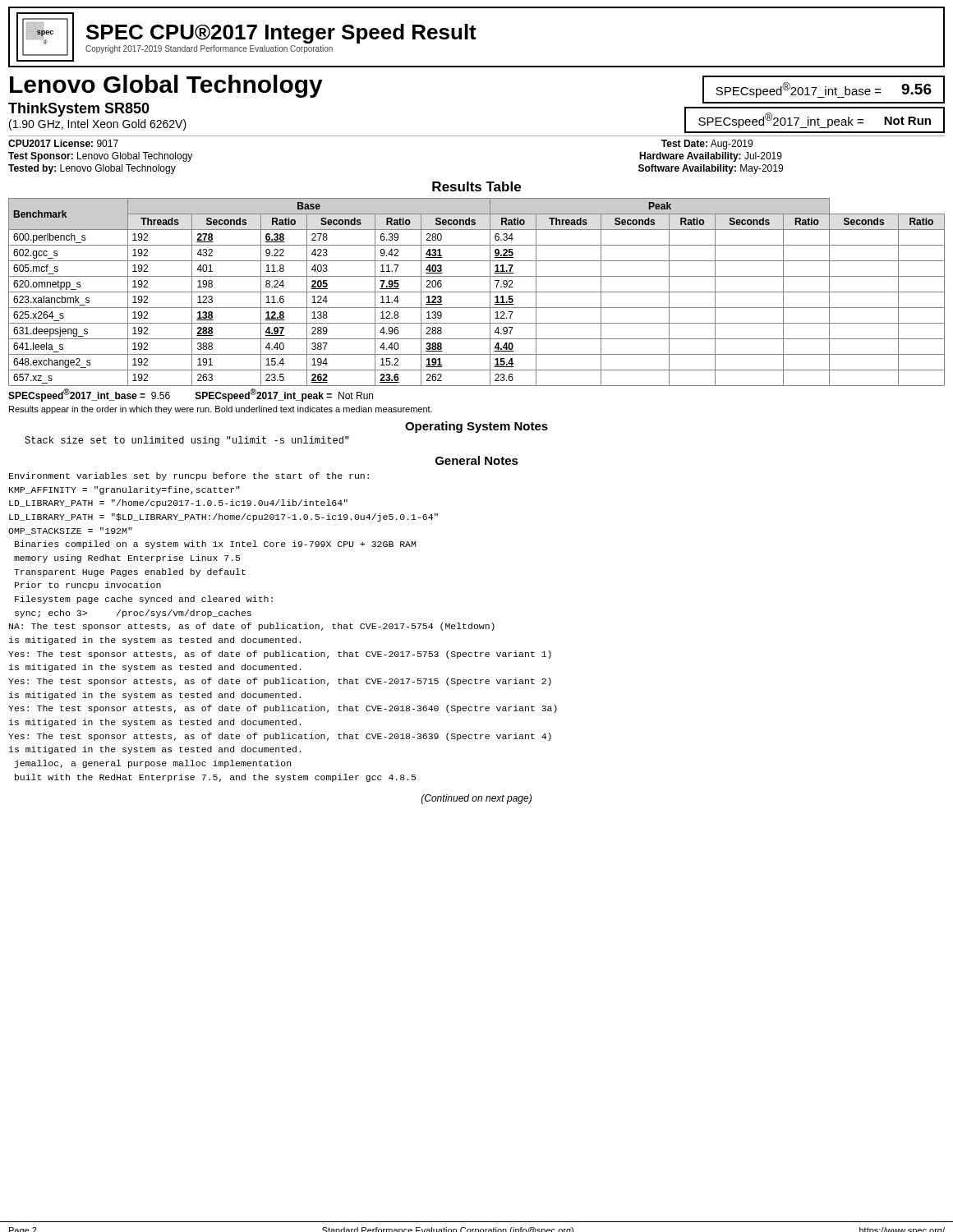
Task: Click the title that begins "SPEC CPU®2017 Integer Speed Result Copyright"
Action: click(x=281, y=34)
